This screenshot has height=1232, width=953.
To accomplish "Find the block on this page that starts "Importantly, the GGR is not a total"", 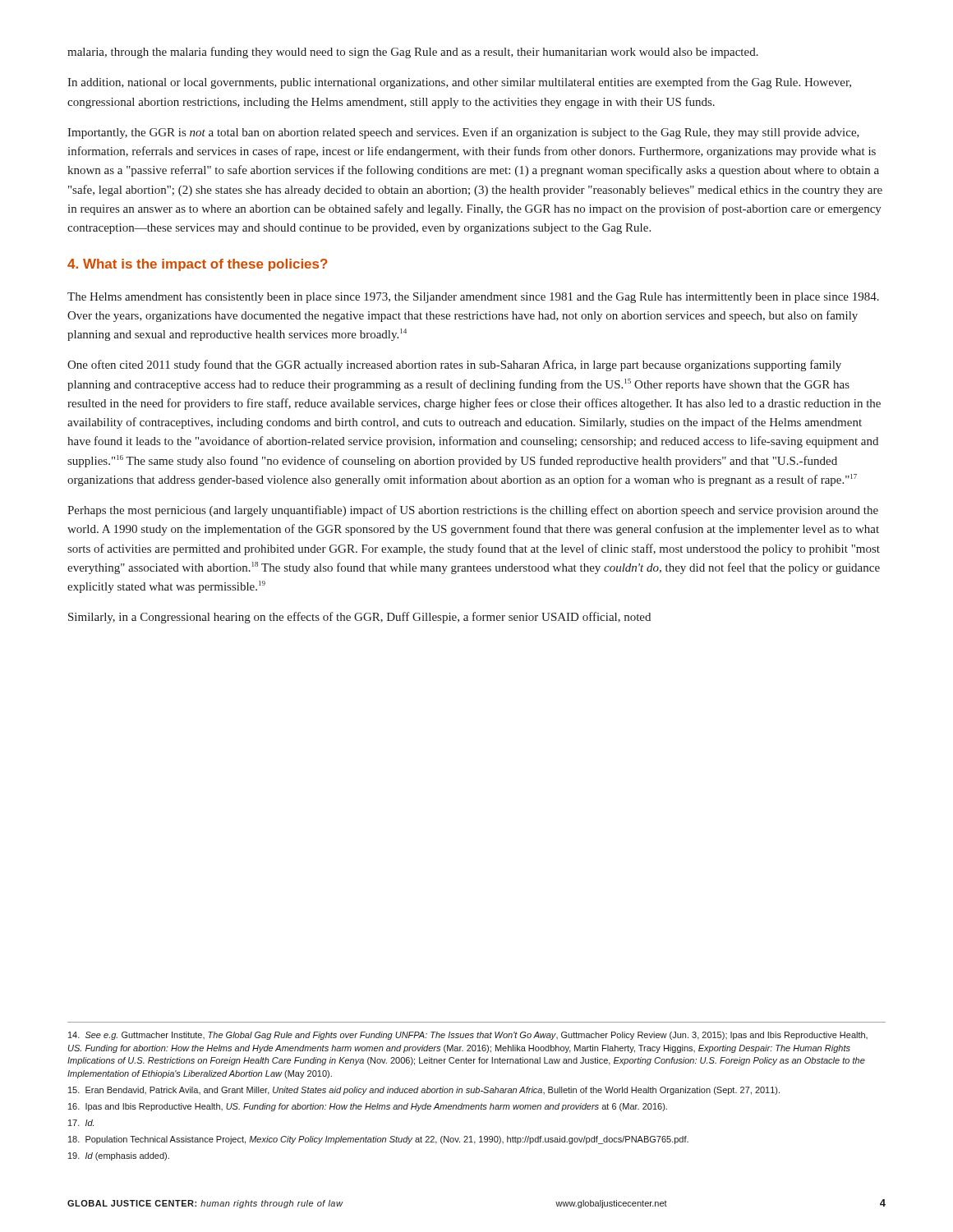I will (x=476, y=180).
